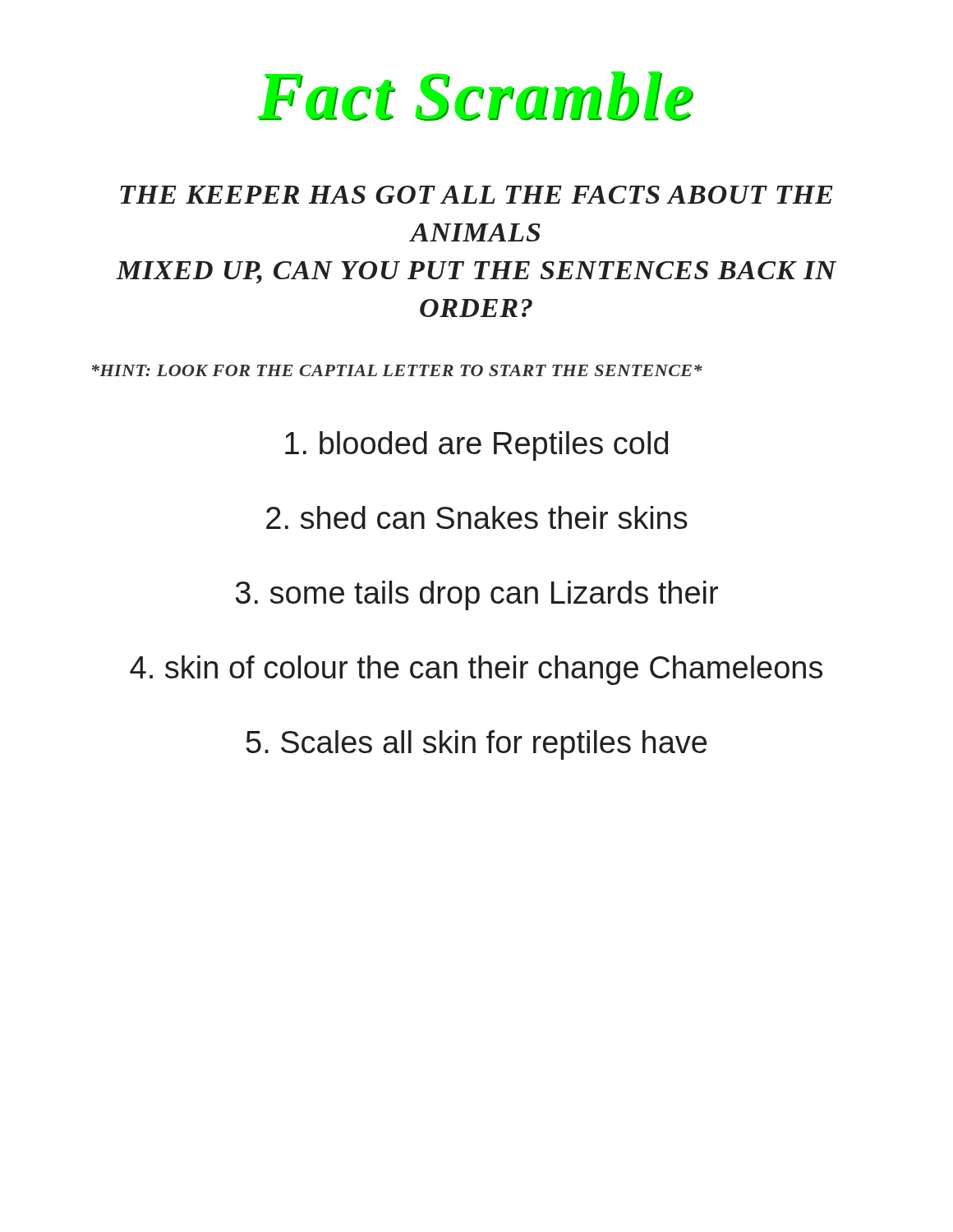
Task: Select the text block starting "2. shed can Snakes their skins"
Action: 476,518
